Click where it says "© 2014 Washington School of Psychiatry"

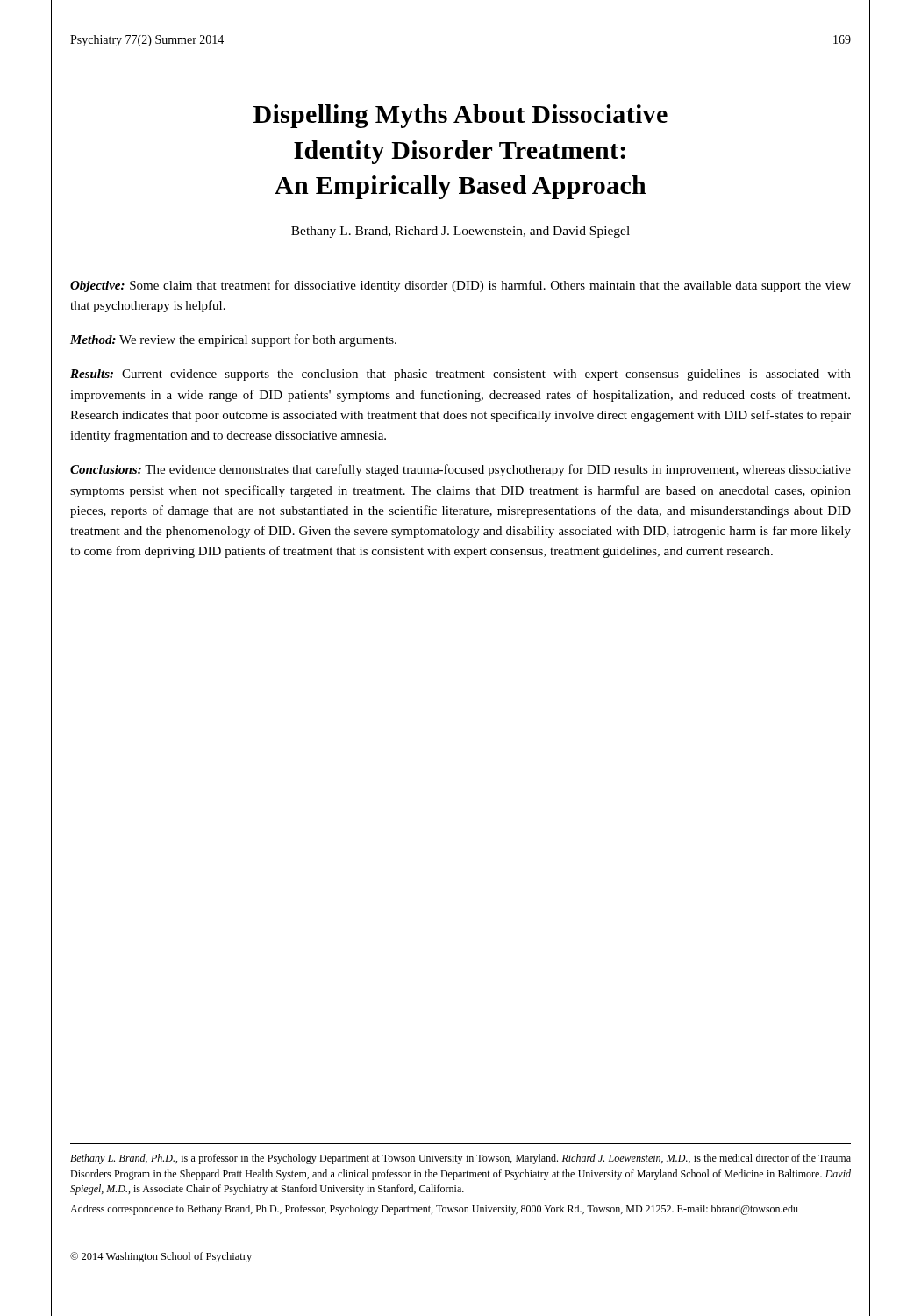point(161,1256)
